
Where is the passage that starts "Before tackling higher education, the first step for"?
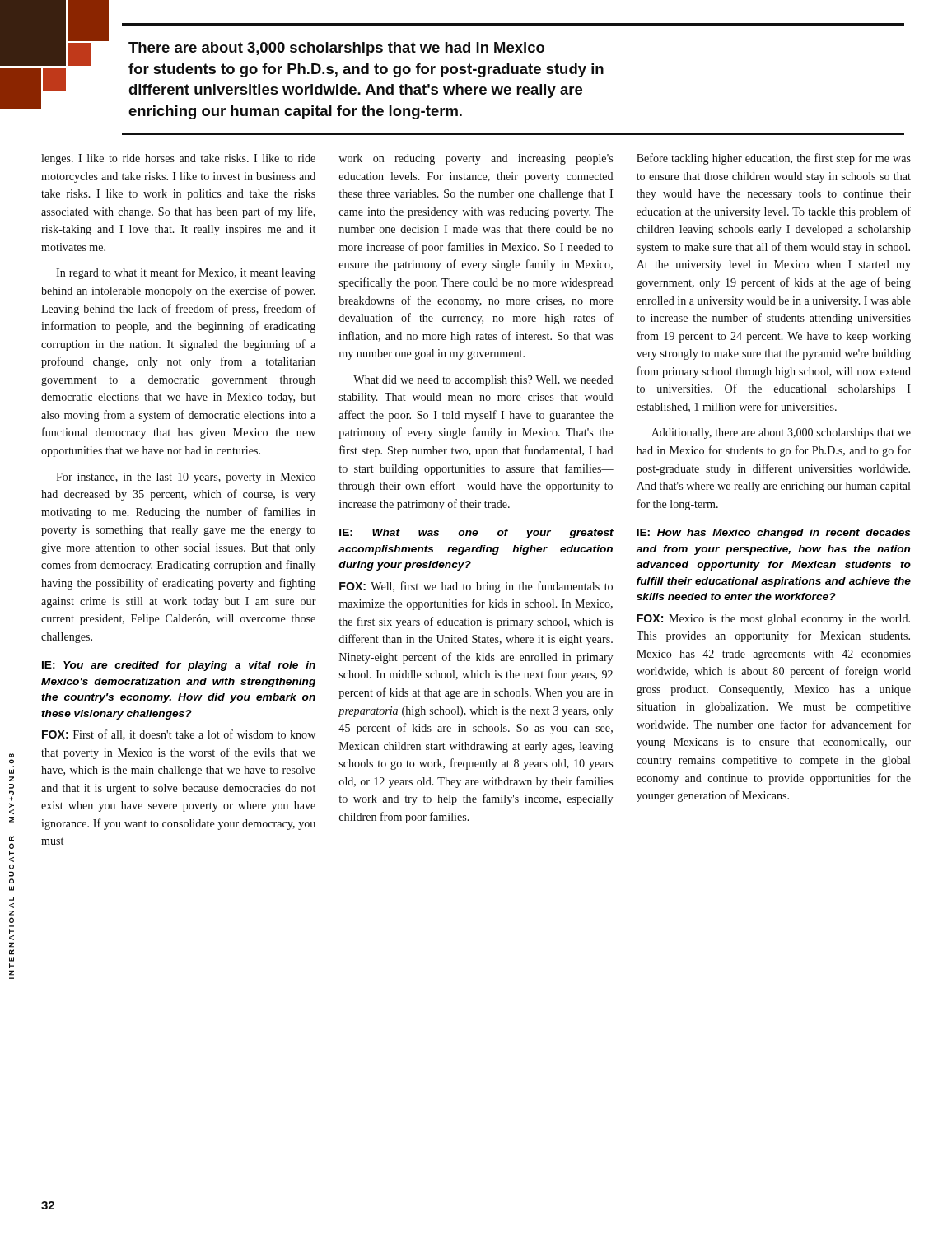tap(774, 477)
